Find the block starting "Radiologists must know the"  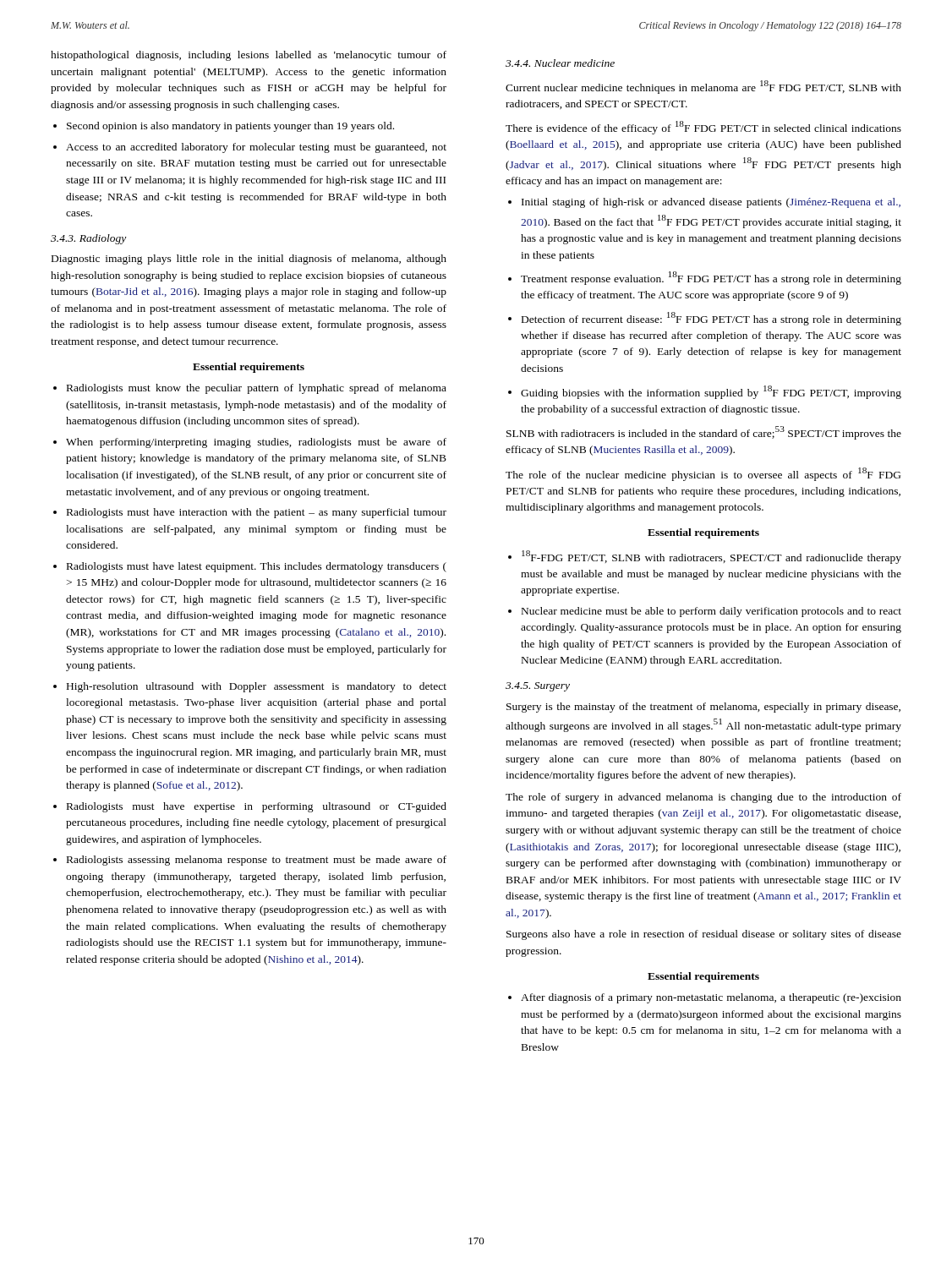[x=256, y=404]
